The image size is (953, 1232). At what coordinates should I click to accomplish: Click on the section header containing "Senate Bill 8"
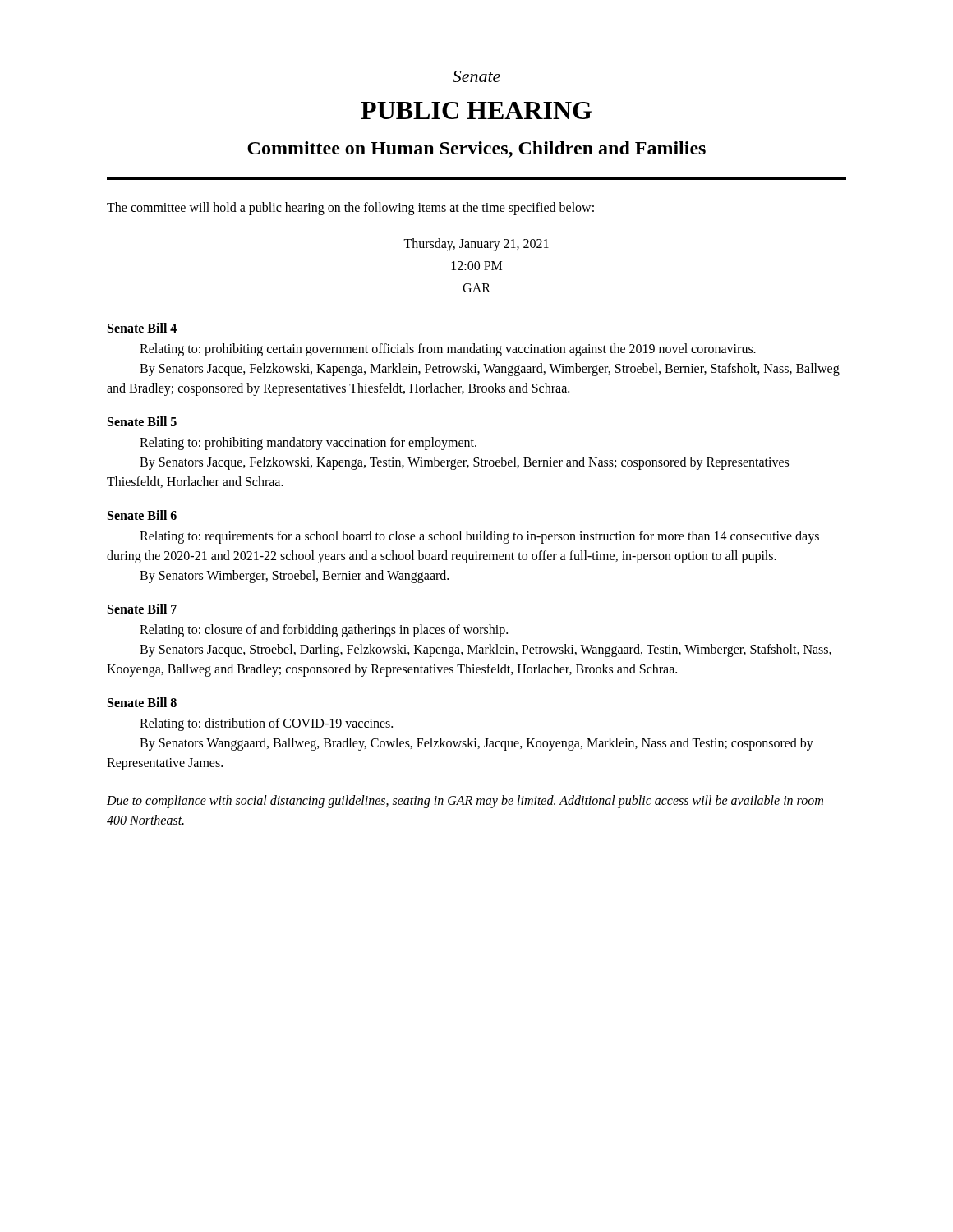tap(142, 702)
